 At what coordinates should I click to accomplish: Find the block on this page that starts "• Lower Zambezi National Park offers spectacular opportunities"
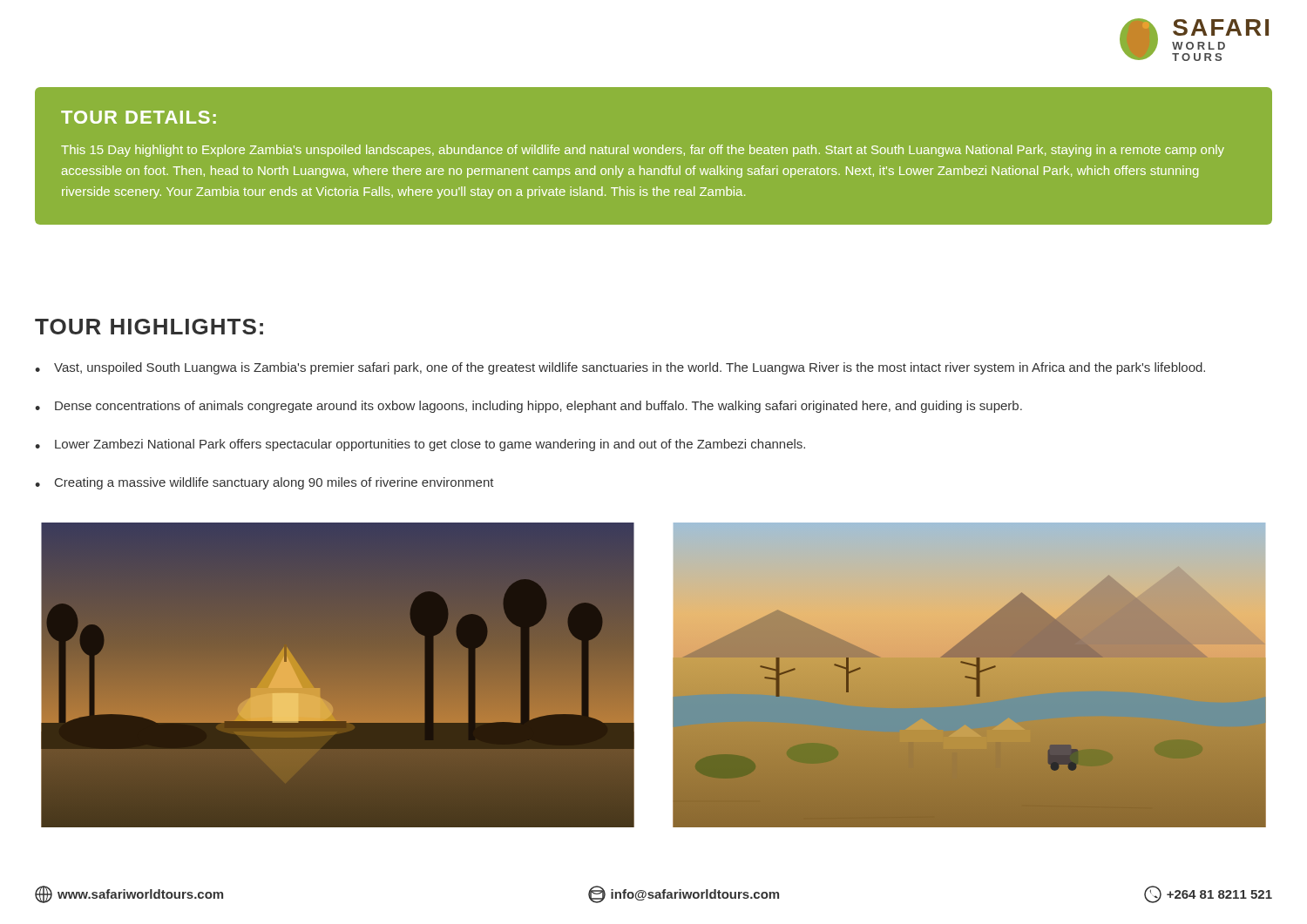[x=421, y=447]
